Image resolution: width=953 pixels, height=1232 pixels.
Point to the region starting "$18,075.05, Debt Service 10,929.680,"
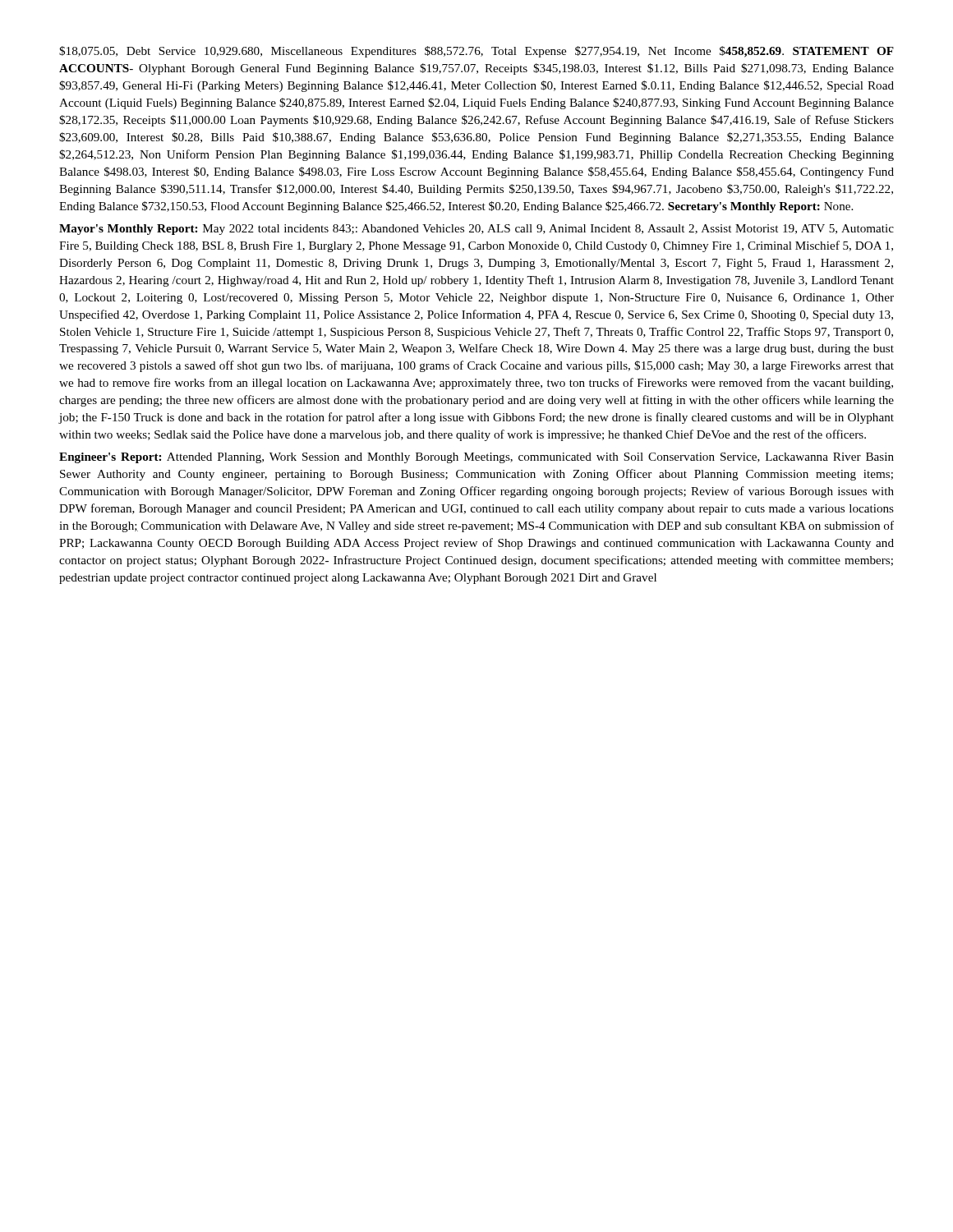pyautogui.click(x=476, y=129)
